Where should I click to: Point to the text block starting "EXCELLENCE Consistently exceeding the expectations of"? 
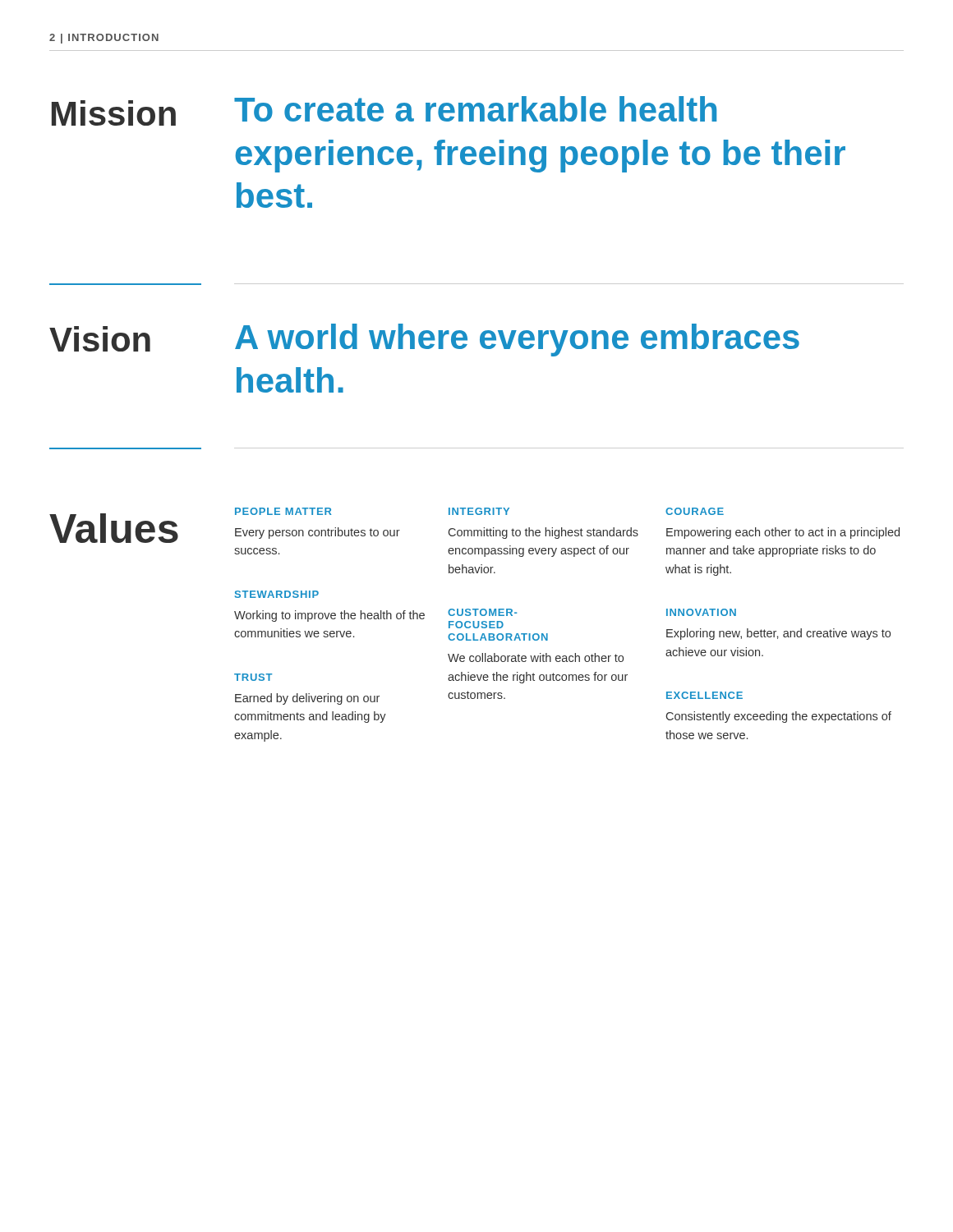point(785,717)
